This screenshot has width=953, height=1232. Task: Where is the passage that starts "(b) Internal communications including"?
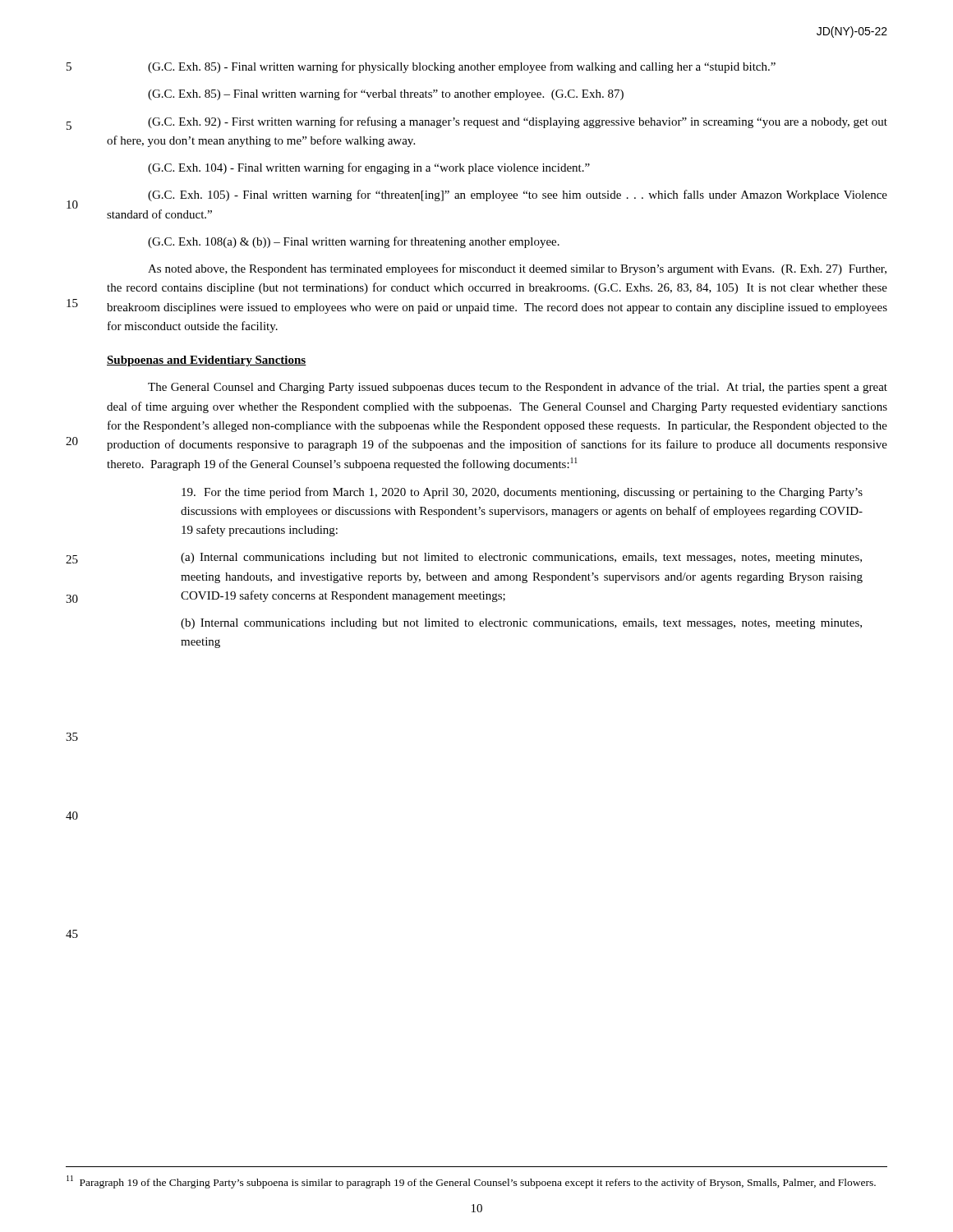pyautogui.click(x=522, y=632)
